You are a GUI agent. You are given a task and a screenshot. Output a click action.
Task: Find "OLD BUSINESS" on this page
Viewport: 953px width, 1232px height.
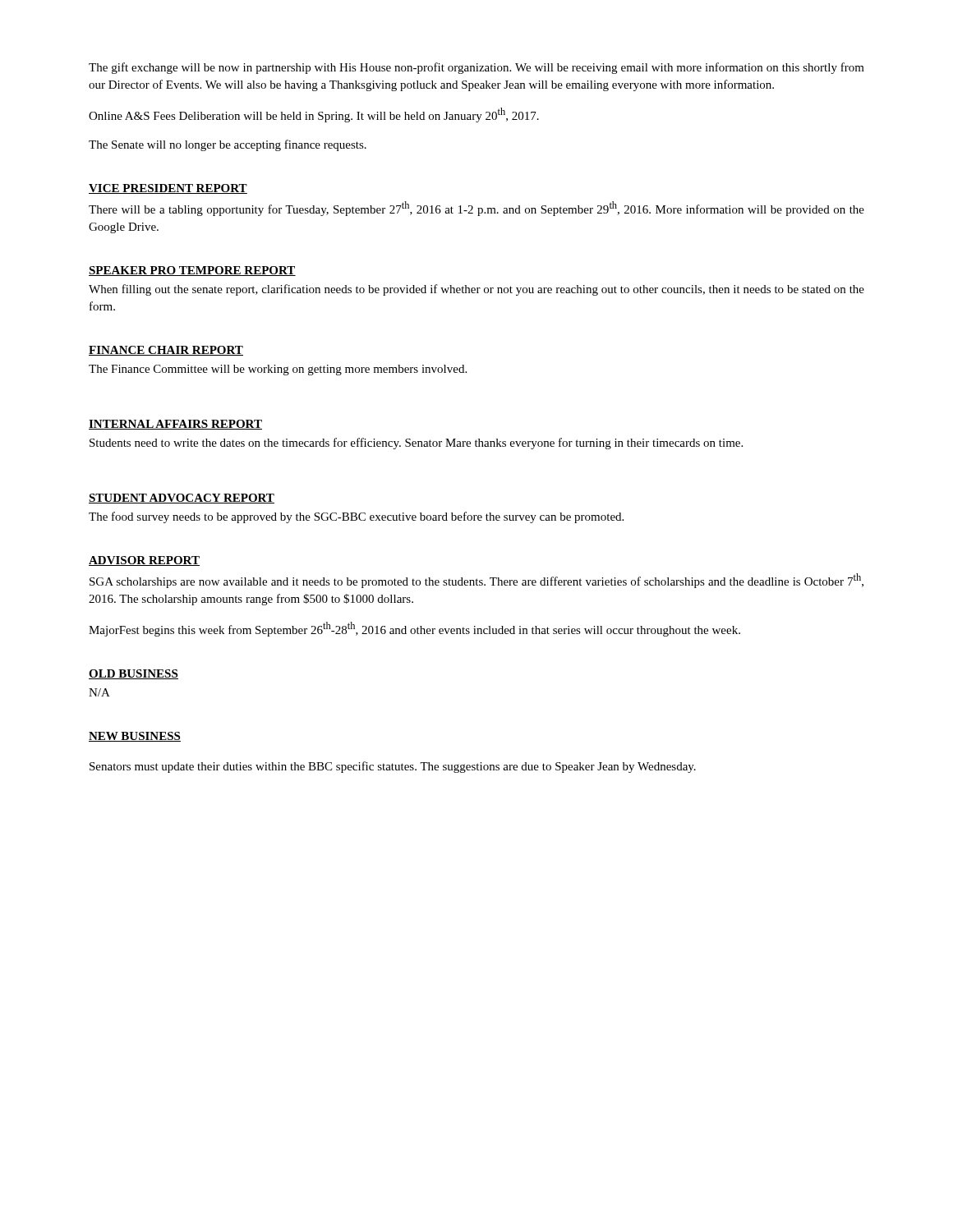click(x=133, y=673)
